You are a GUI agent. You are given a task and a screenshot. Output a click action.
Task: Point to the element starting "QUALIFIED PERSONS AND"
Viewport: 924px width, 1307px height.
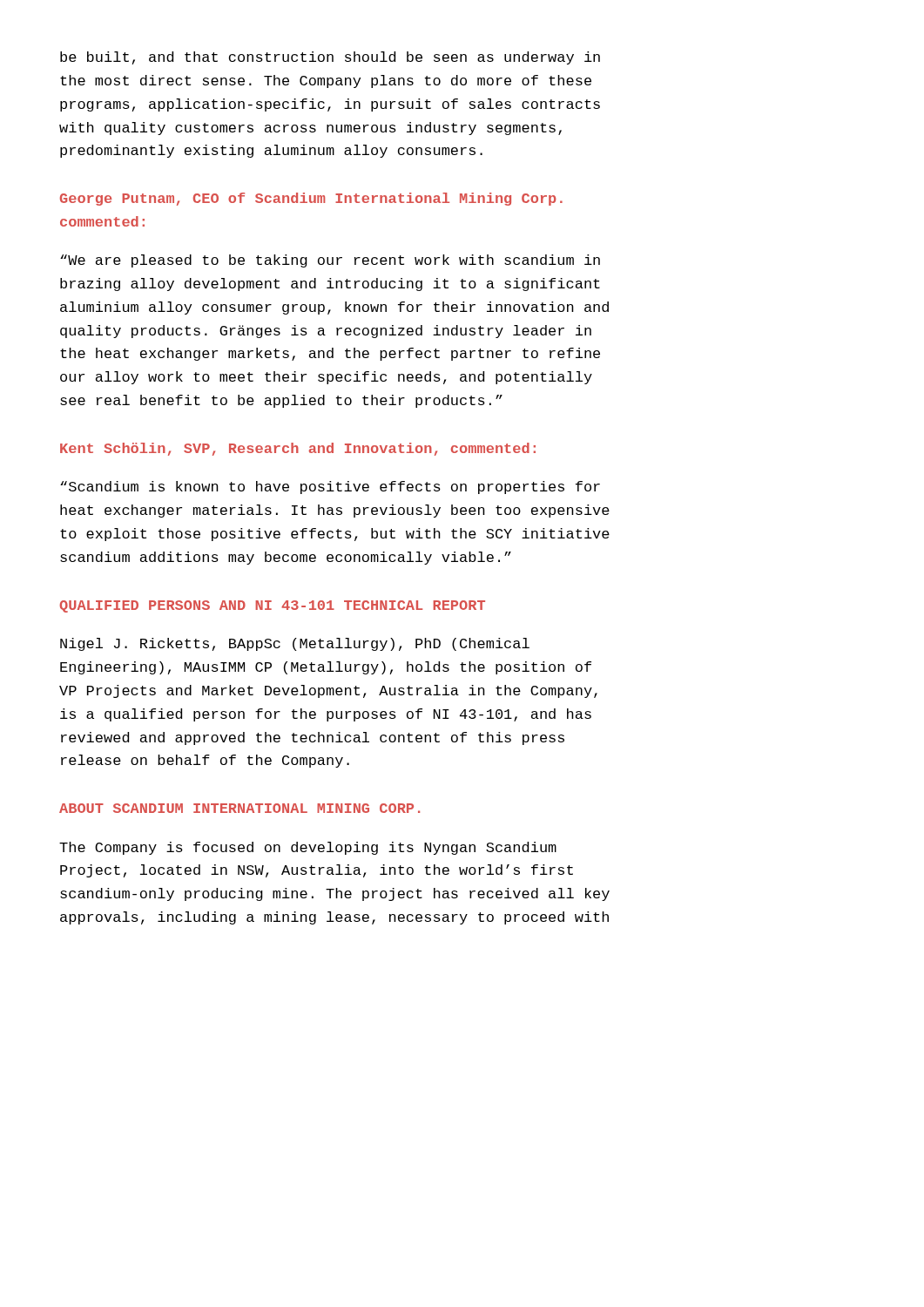pyautogui.click(x=272, y=606)
